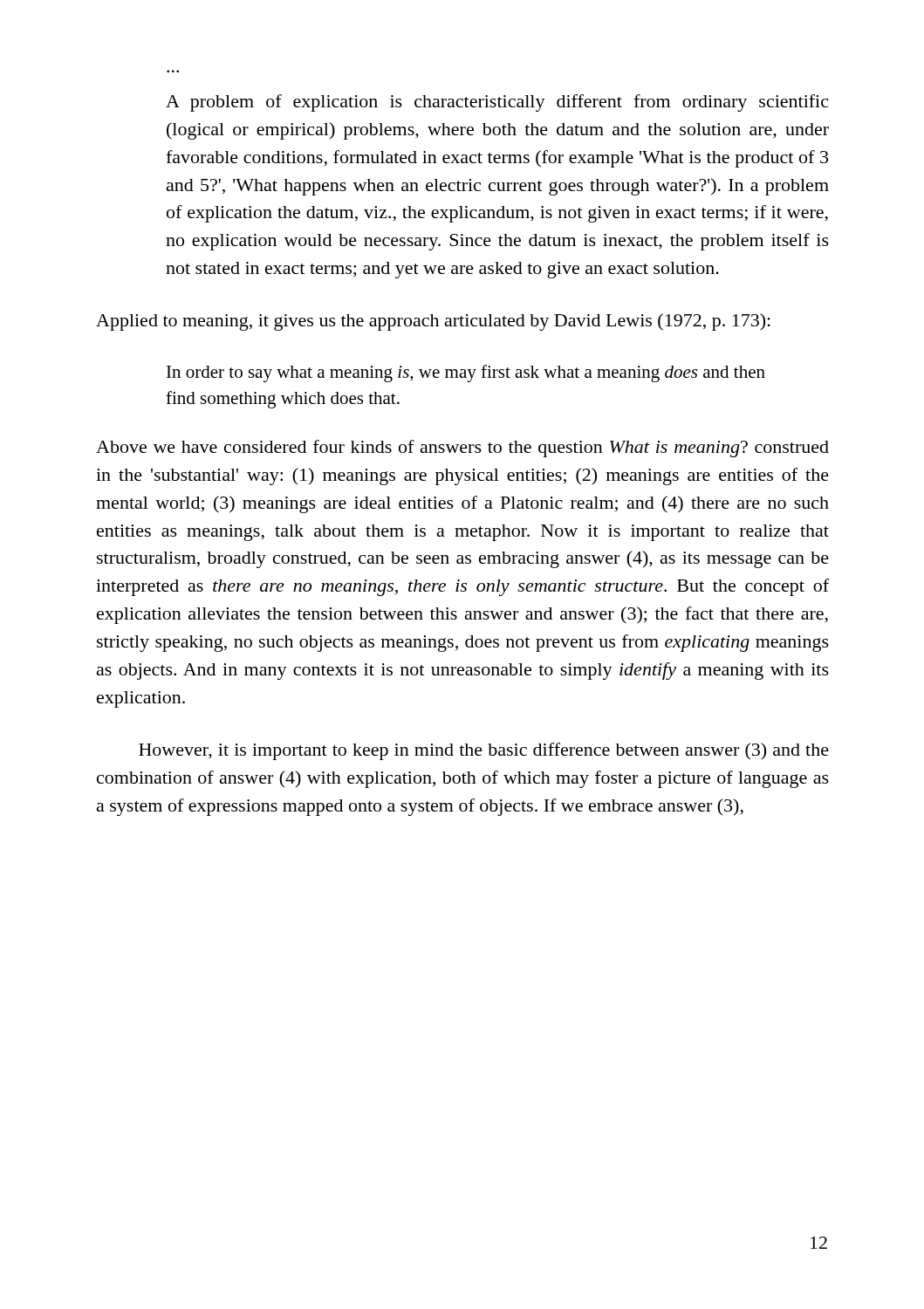
Task: Point to the text starting "Above we have considered four"
Action: pyautogui.click(x=462, y=572)
